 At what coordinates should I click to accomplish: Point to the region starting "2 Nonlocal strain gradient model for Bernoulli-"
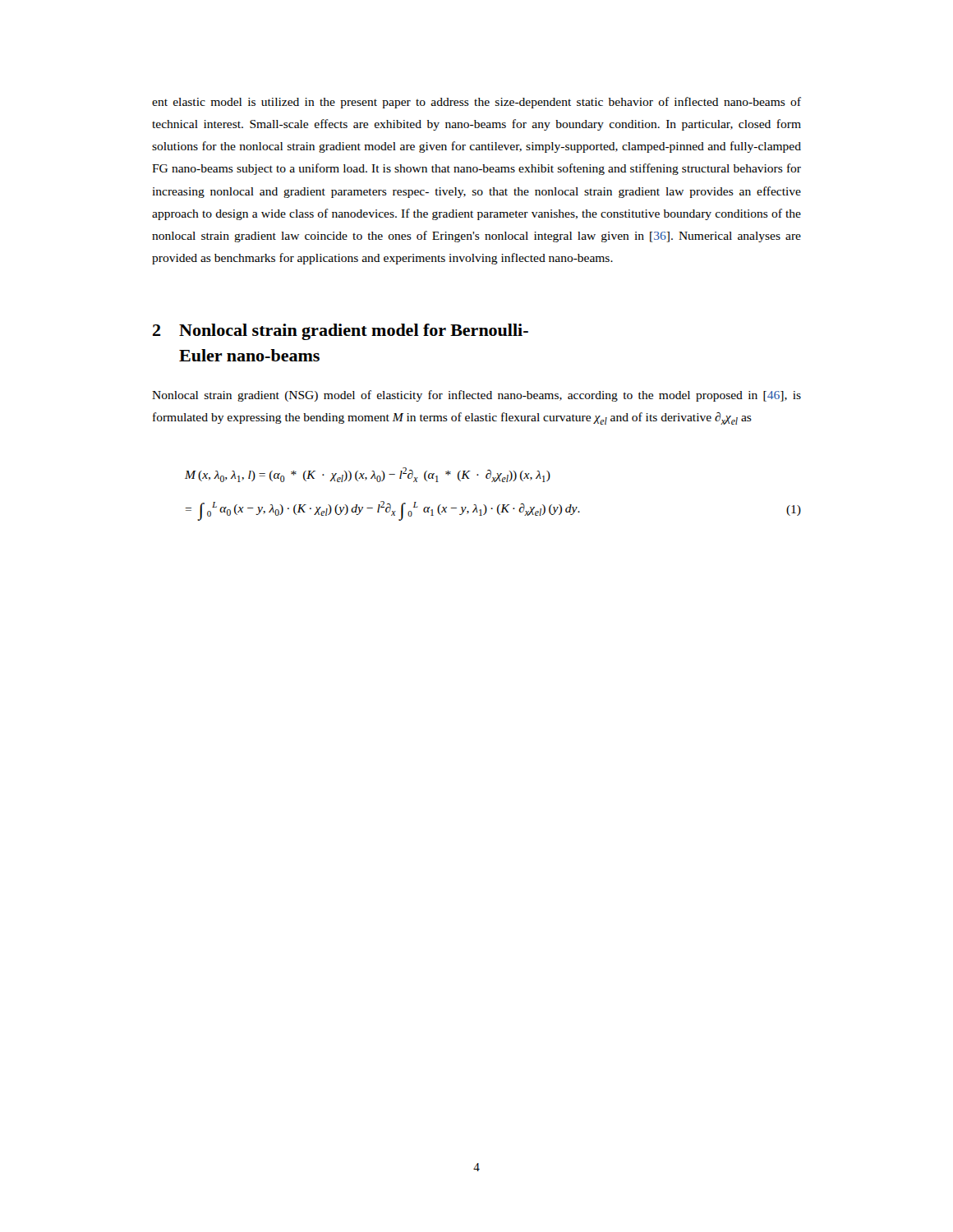[340, 342]
